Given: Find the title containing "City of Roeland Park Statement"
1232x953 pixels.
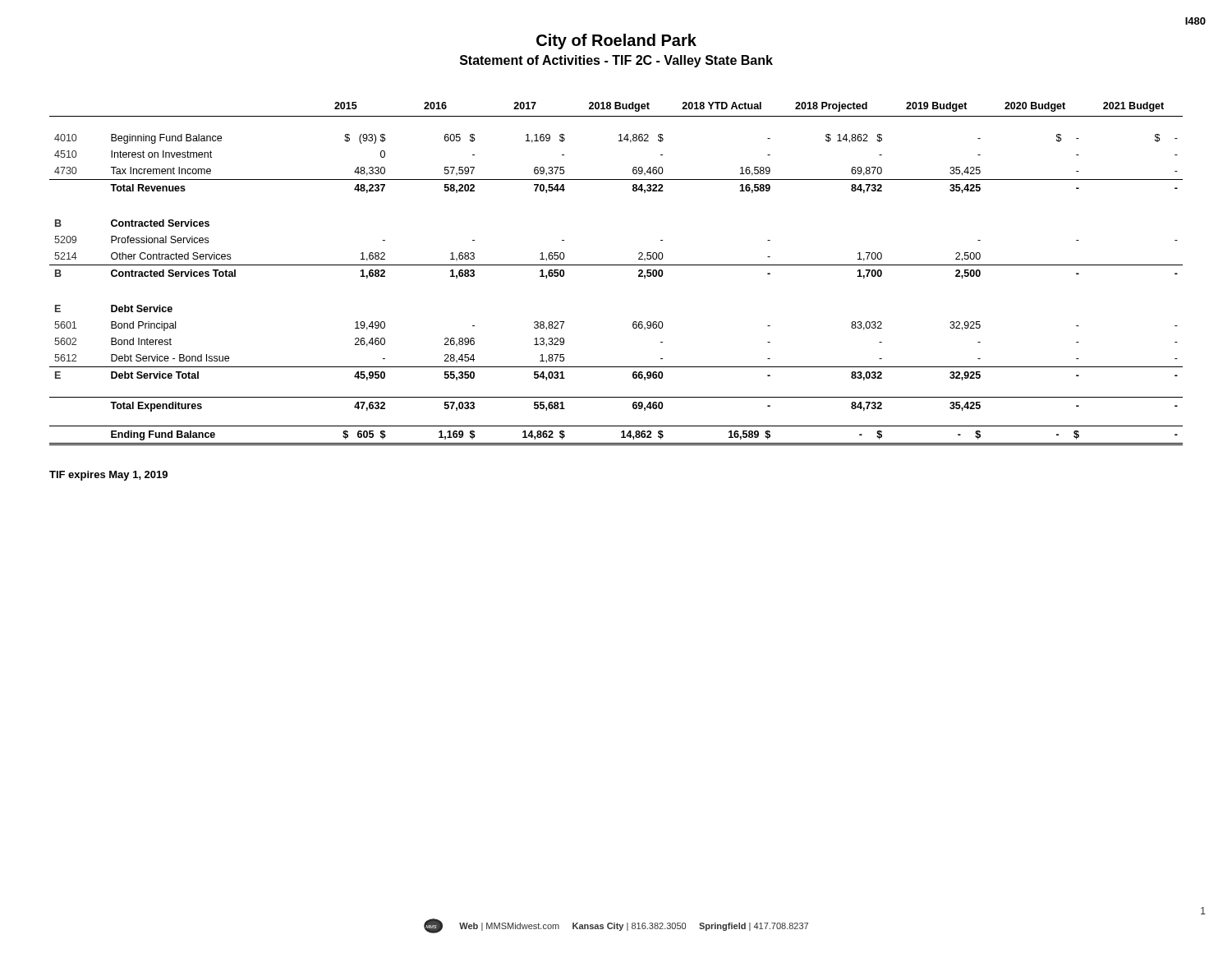Looking at the screenshot, I should (x=616, y=50).
